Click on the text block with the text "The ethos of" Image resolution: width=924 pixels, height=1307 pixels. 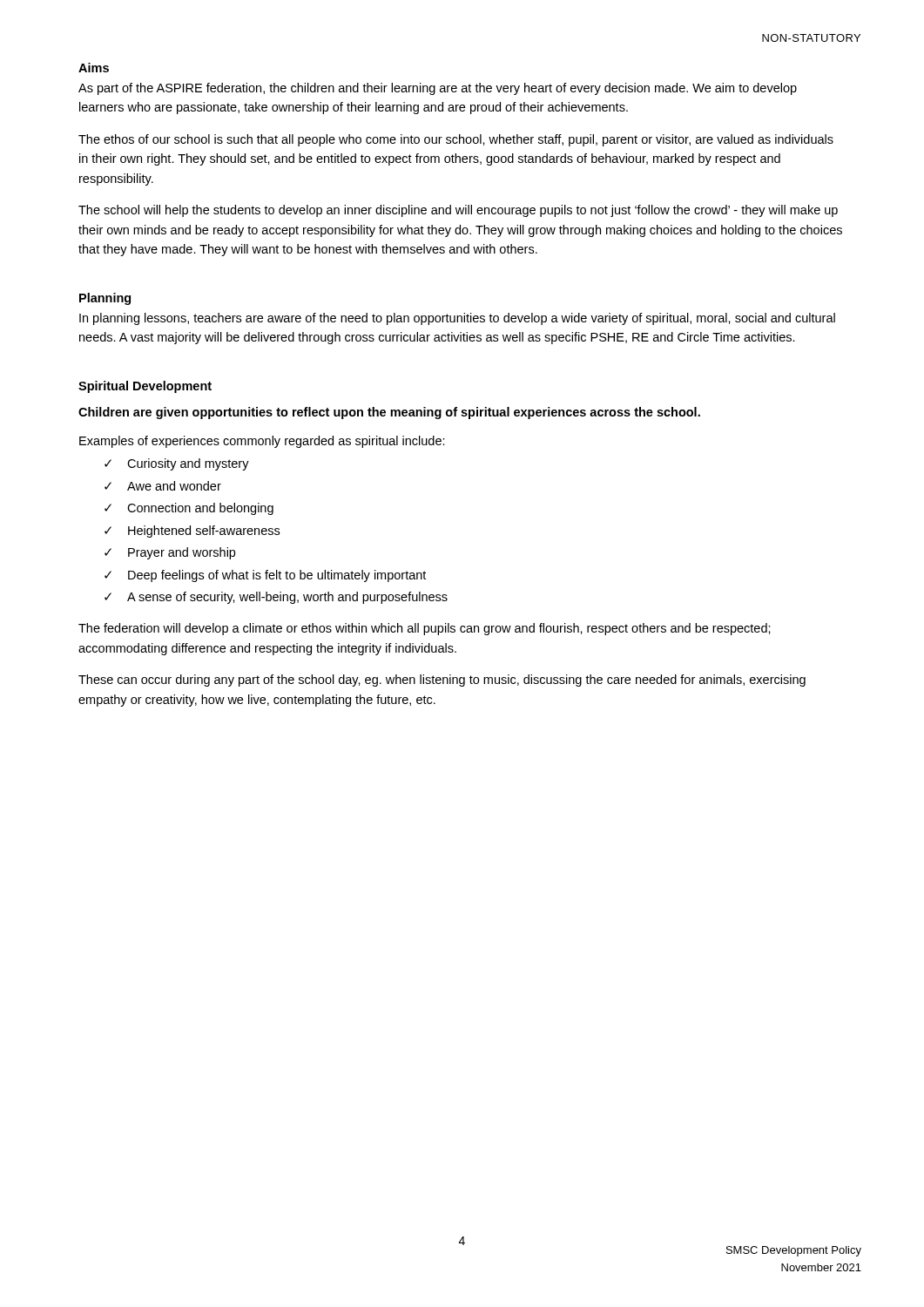456,159
